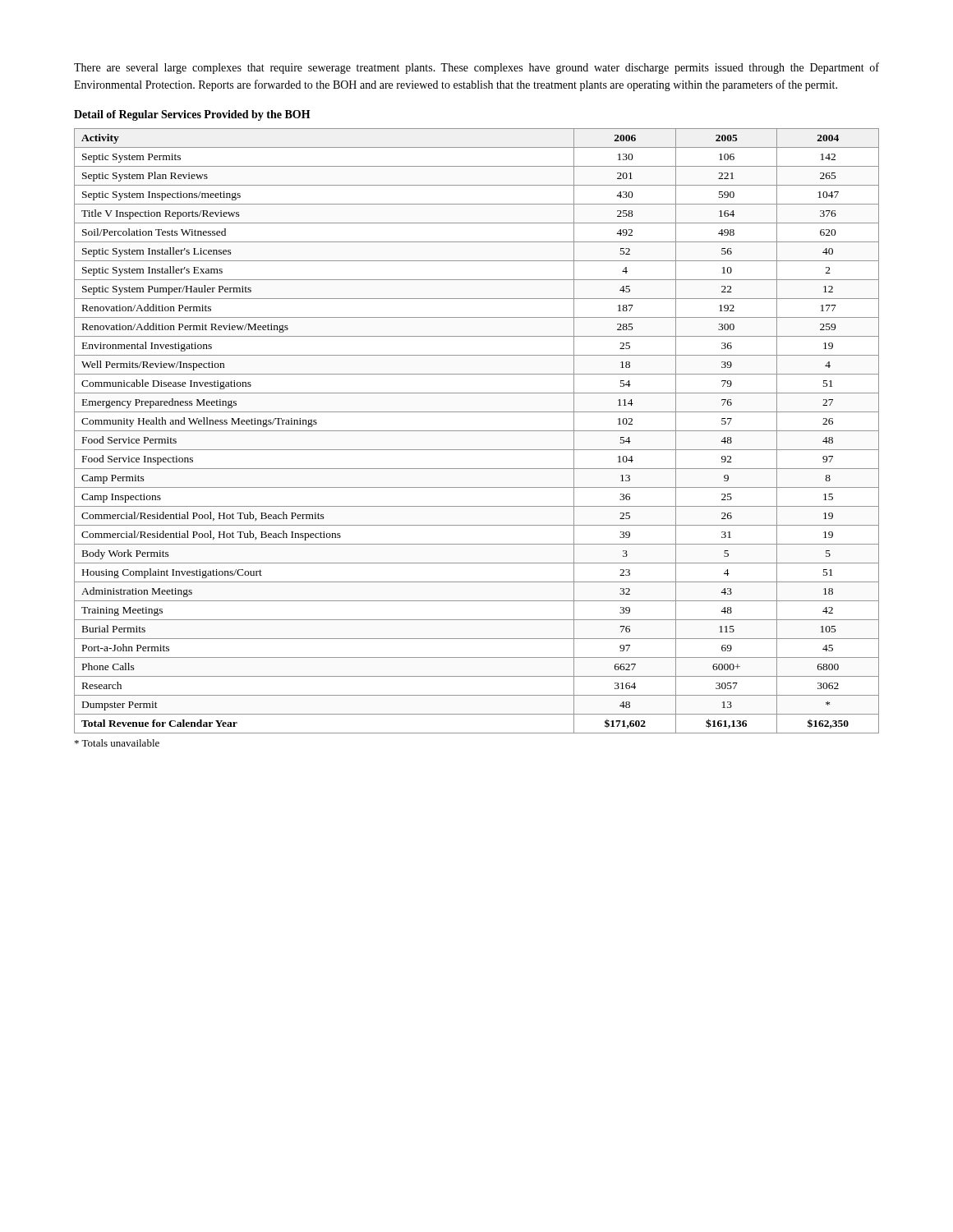
Task: Click the section header that begins "Detail of Regular Services Provided by"
Action: point(192,115)
